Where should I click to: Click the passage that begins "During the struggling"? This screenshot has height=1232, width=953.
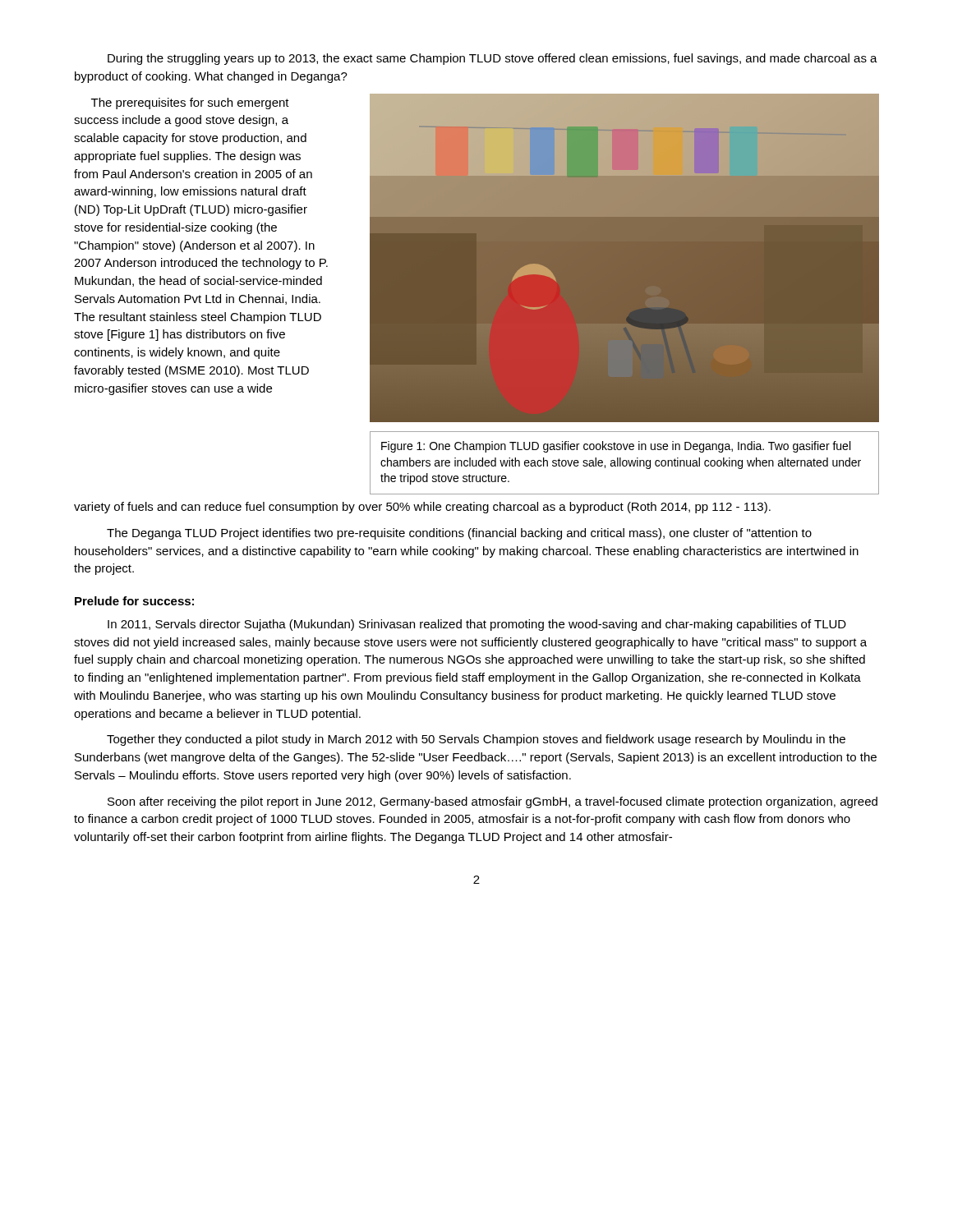click(x=475, y=67)
